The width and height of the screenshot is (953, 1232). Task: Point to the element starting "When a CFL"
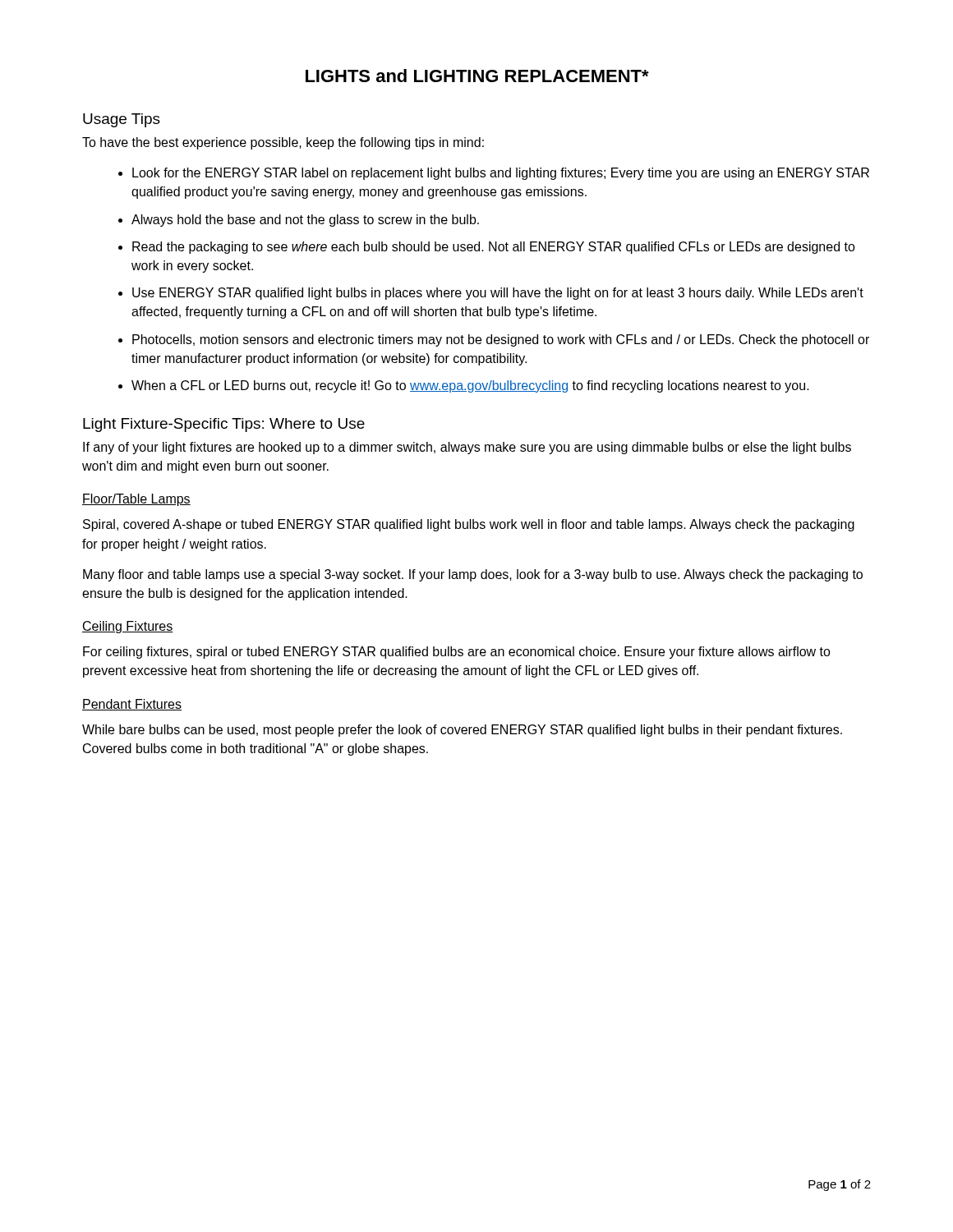click(x=471, y=385)
